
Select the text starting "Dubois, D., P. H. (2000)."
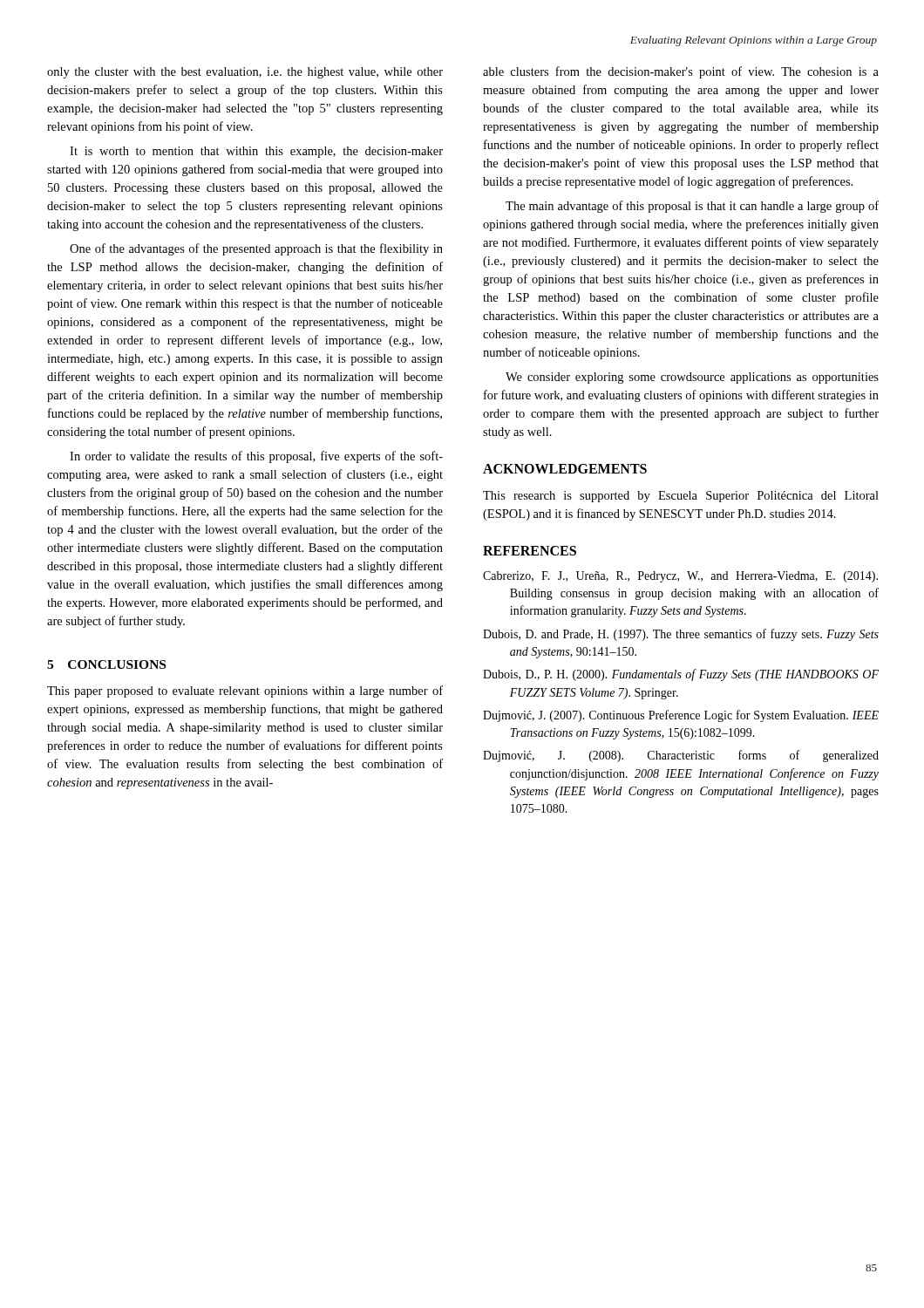(x=681, y=683)
